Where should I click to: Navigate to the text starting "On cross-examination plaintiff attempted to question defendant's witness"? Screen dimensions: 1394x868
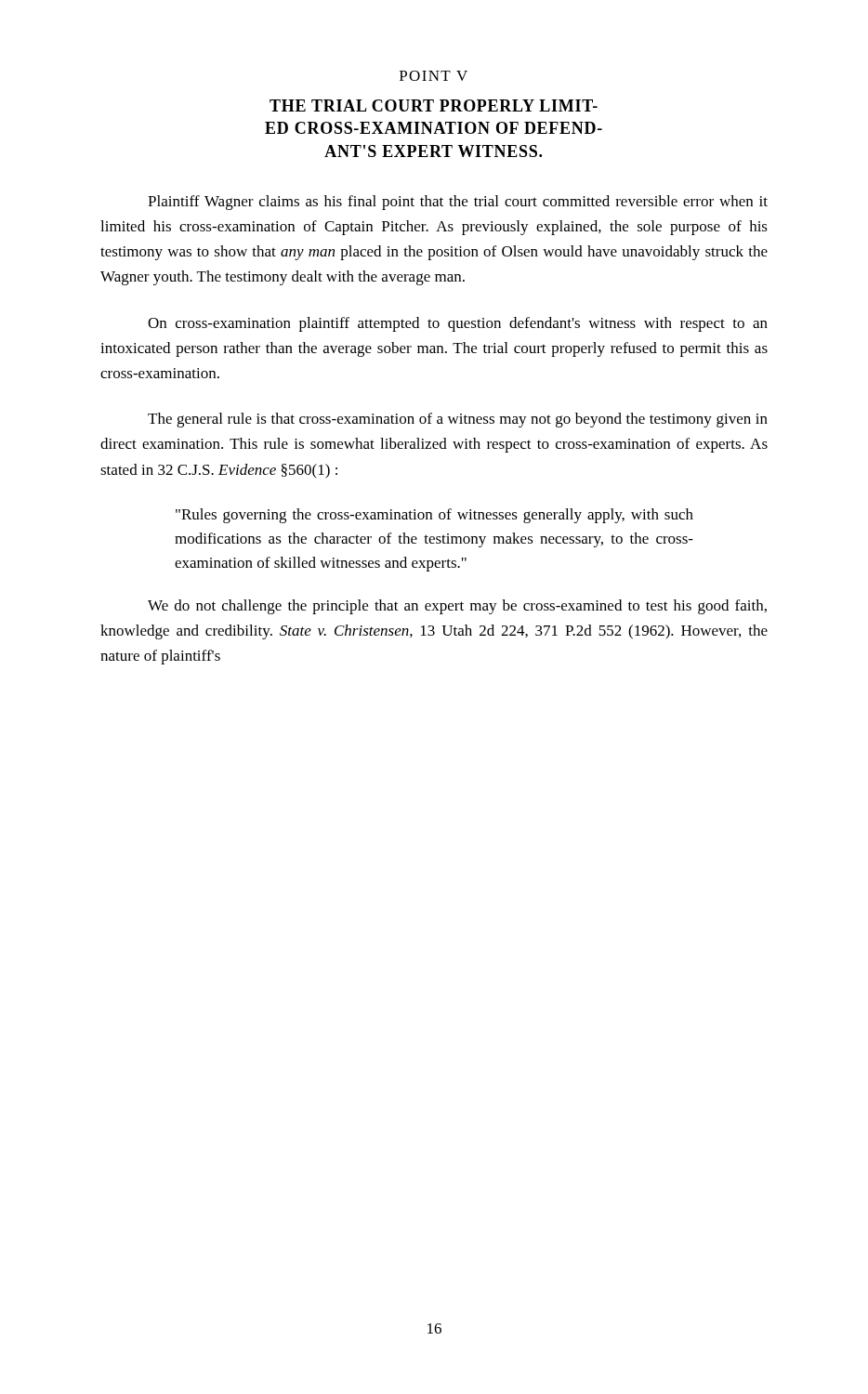coord(434,348)
